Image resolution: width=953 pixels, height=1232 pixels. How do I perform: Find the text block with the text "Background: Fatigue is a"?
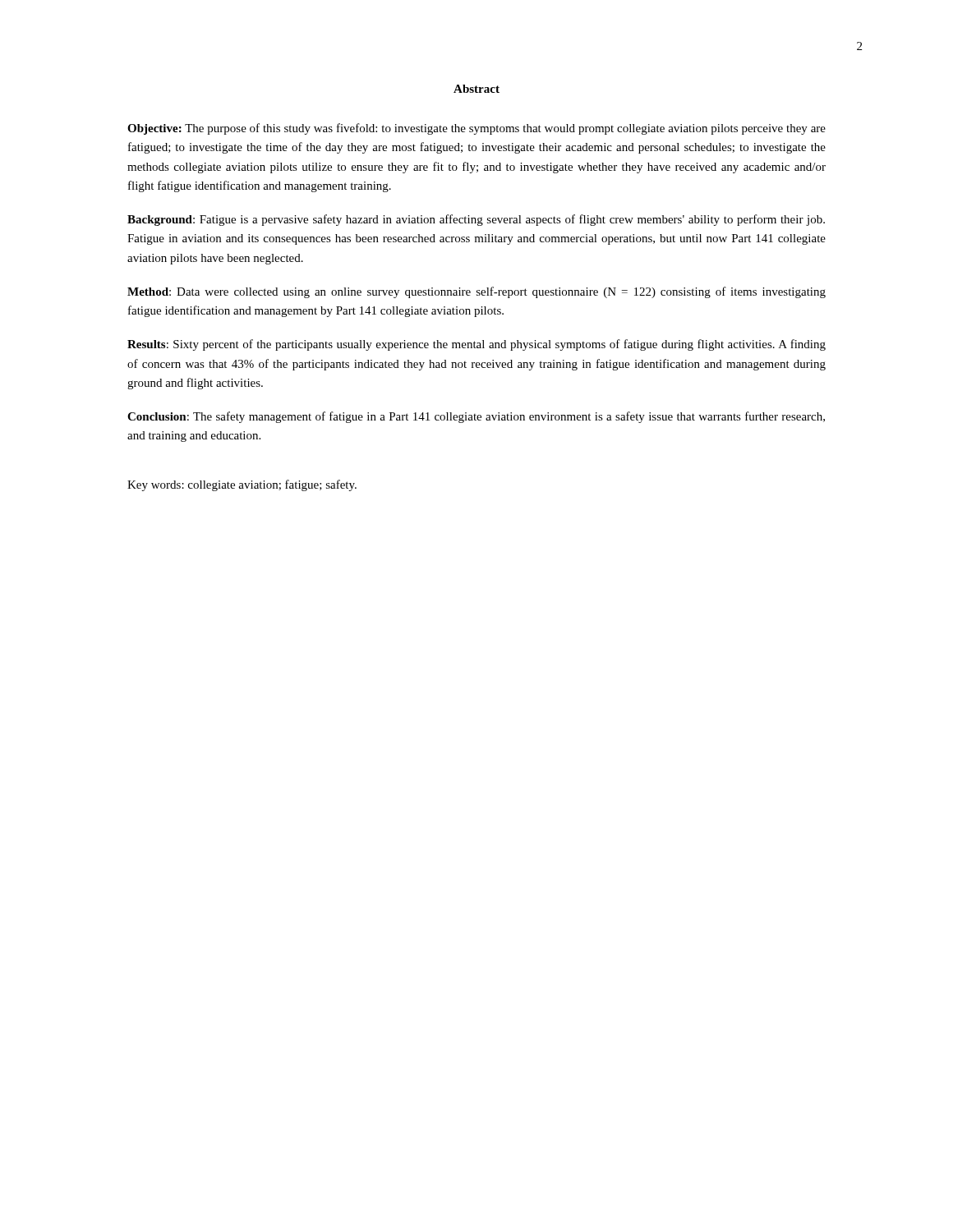[476, 238]
